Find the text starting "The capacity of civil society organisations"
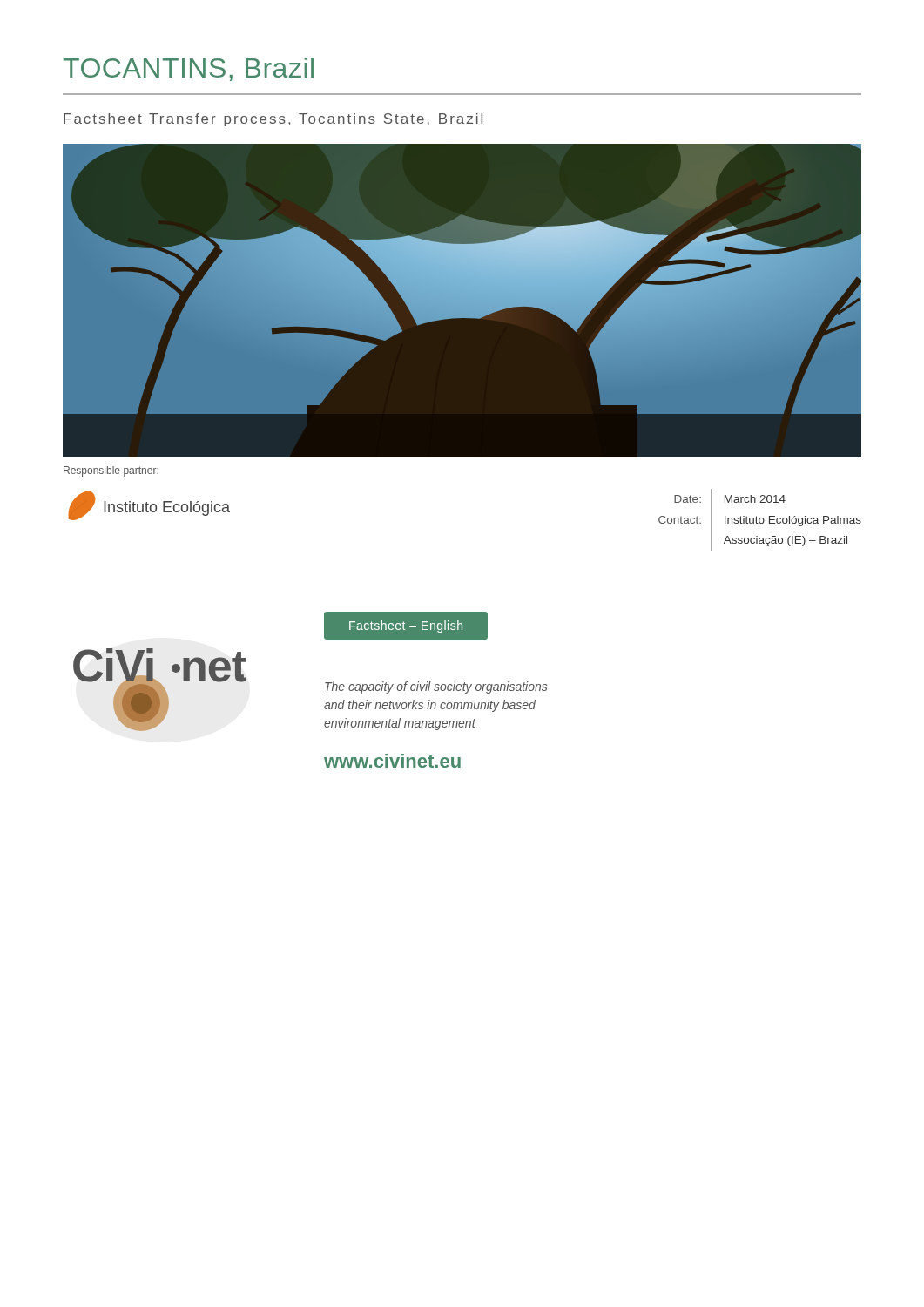The width and height of the screenshot is (924, 1307). [x=436, y=705]
